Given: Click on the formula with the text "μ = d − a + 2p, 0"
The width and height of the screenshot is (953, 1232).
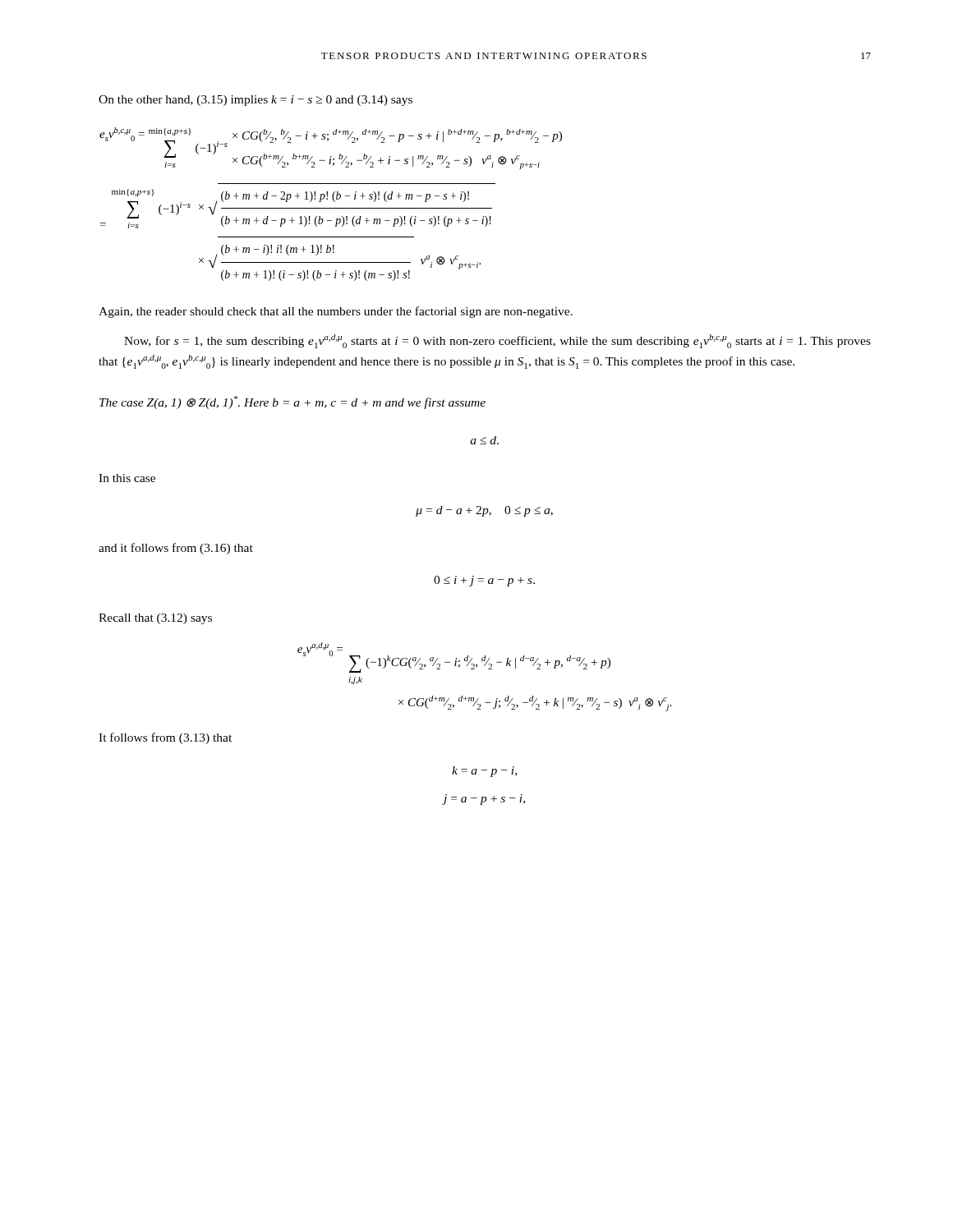Looking at the screenshot, I should coord(485,510).
